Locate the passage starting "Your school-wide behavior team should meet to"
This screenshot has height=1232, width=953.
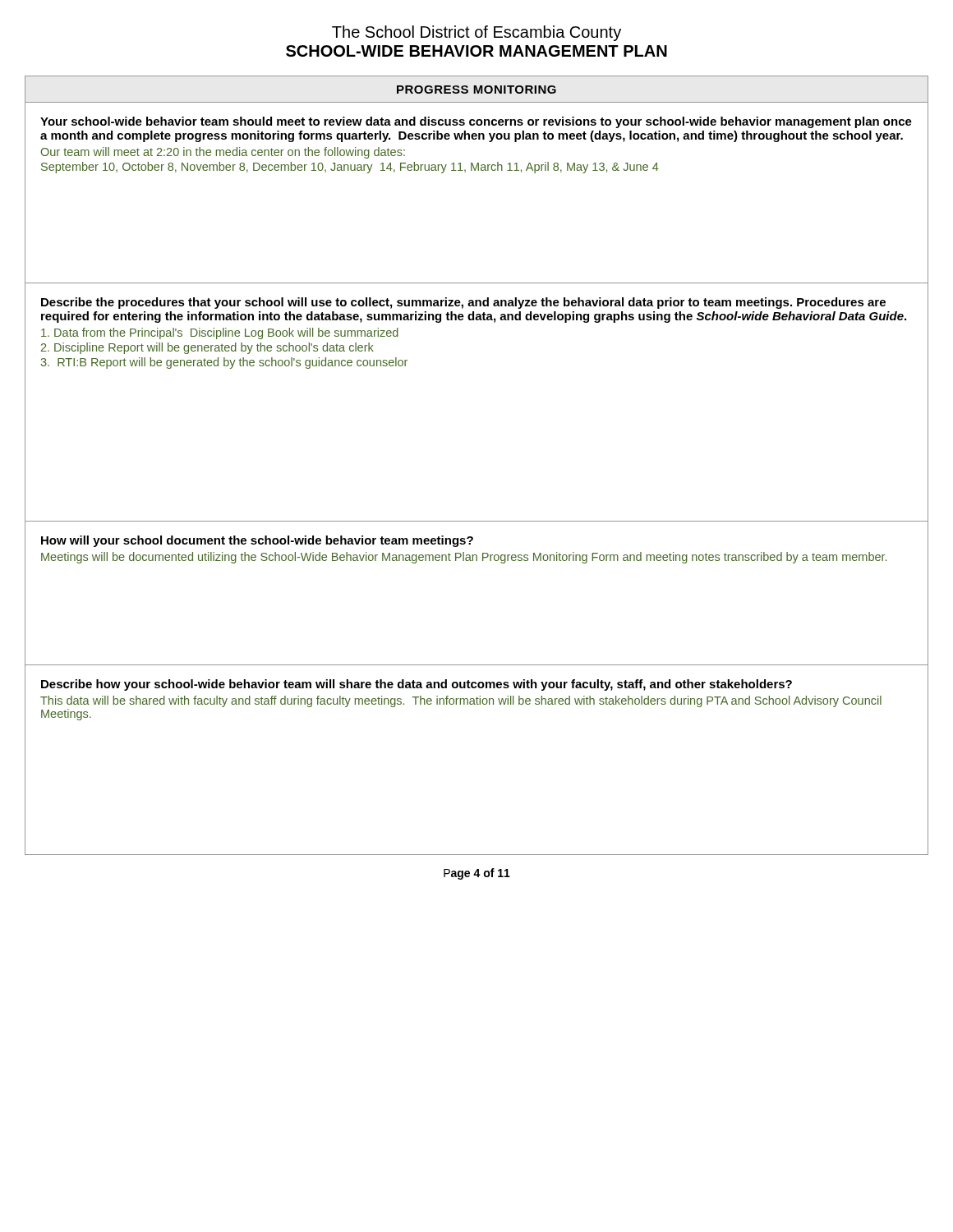click(x=476, y=144)
